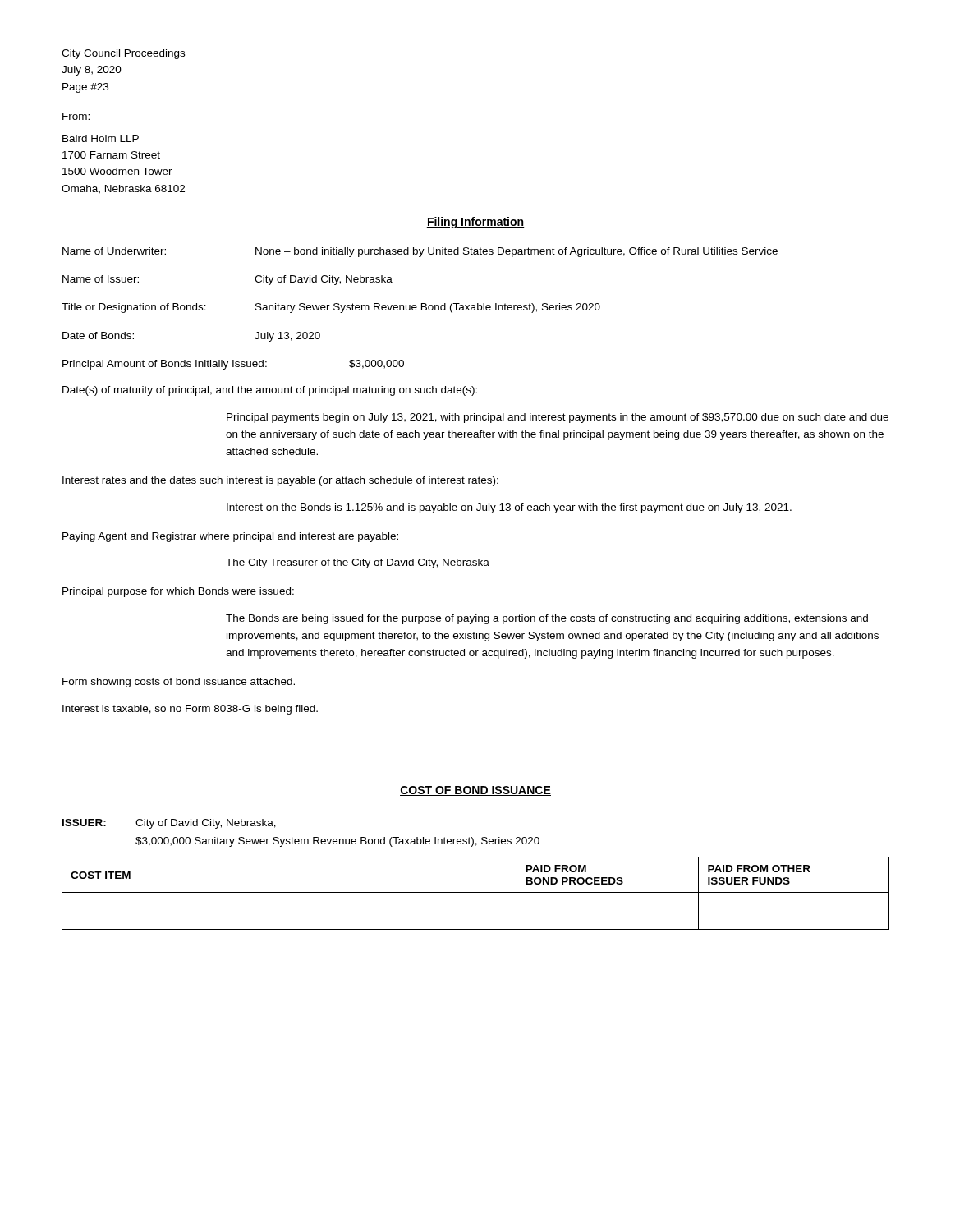Screen dimensions: 1232x955
Task: Select the section header that reads "Filing Information"
Action: click(x=475, y=222)
